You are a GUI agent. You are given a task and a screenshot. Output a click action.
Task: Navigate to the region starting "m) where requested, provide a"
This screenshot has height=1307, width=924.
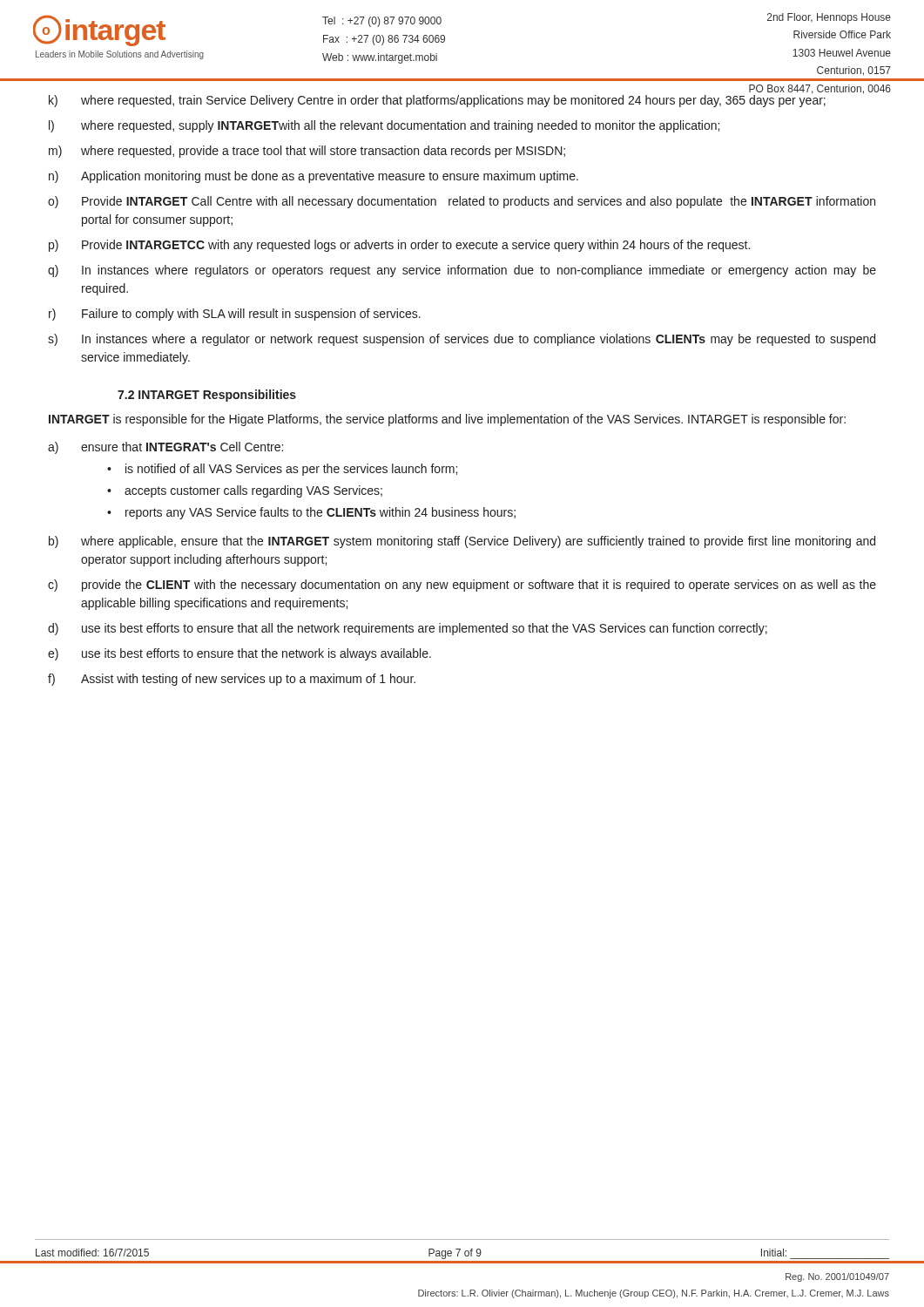tap(462, 151)
